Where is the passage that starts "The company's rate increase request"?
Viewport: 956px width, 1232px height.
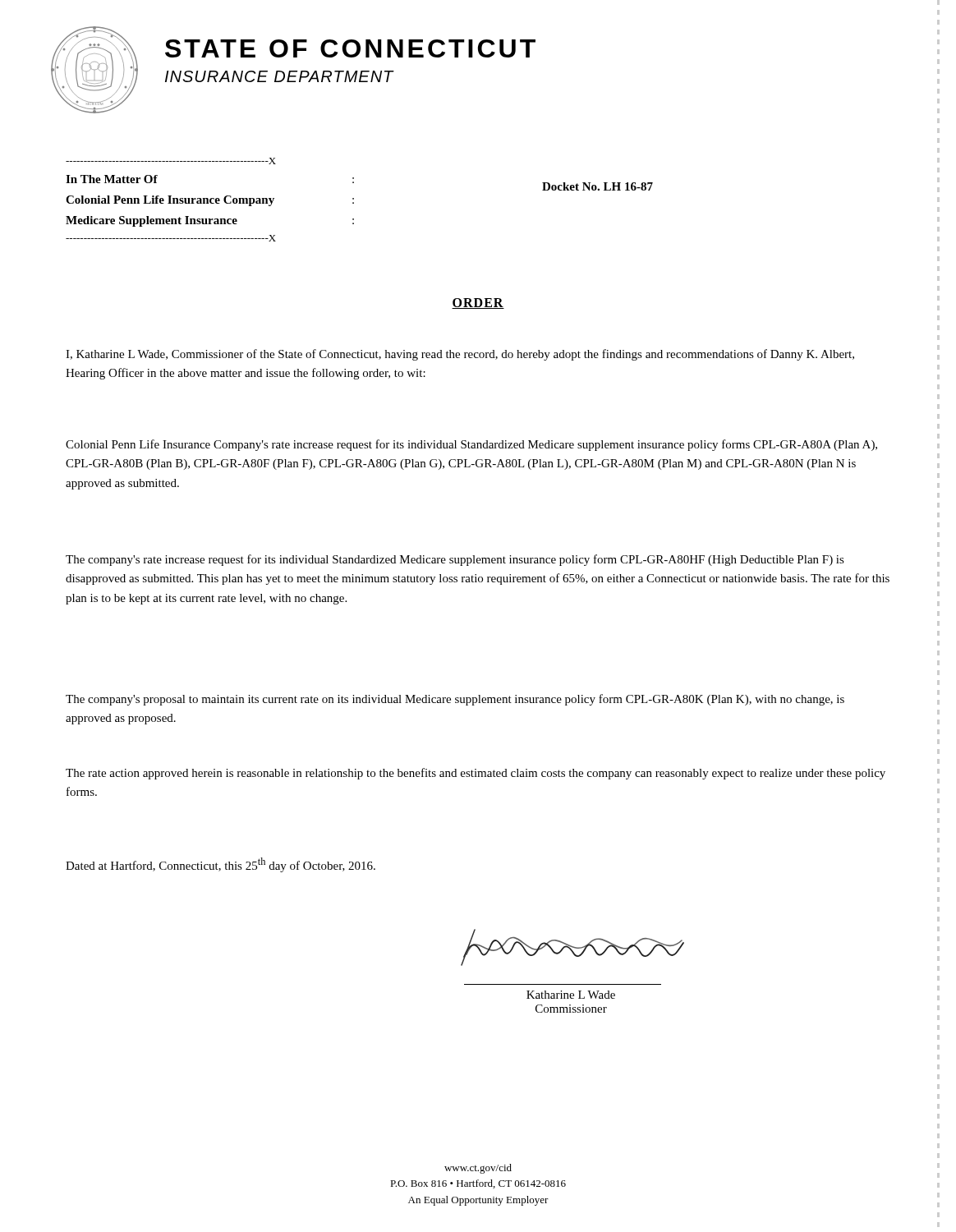pyautogui.click(x=478, y=578)
